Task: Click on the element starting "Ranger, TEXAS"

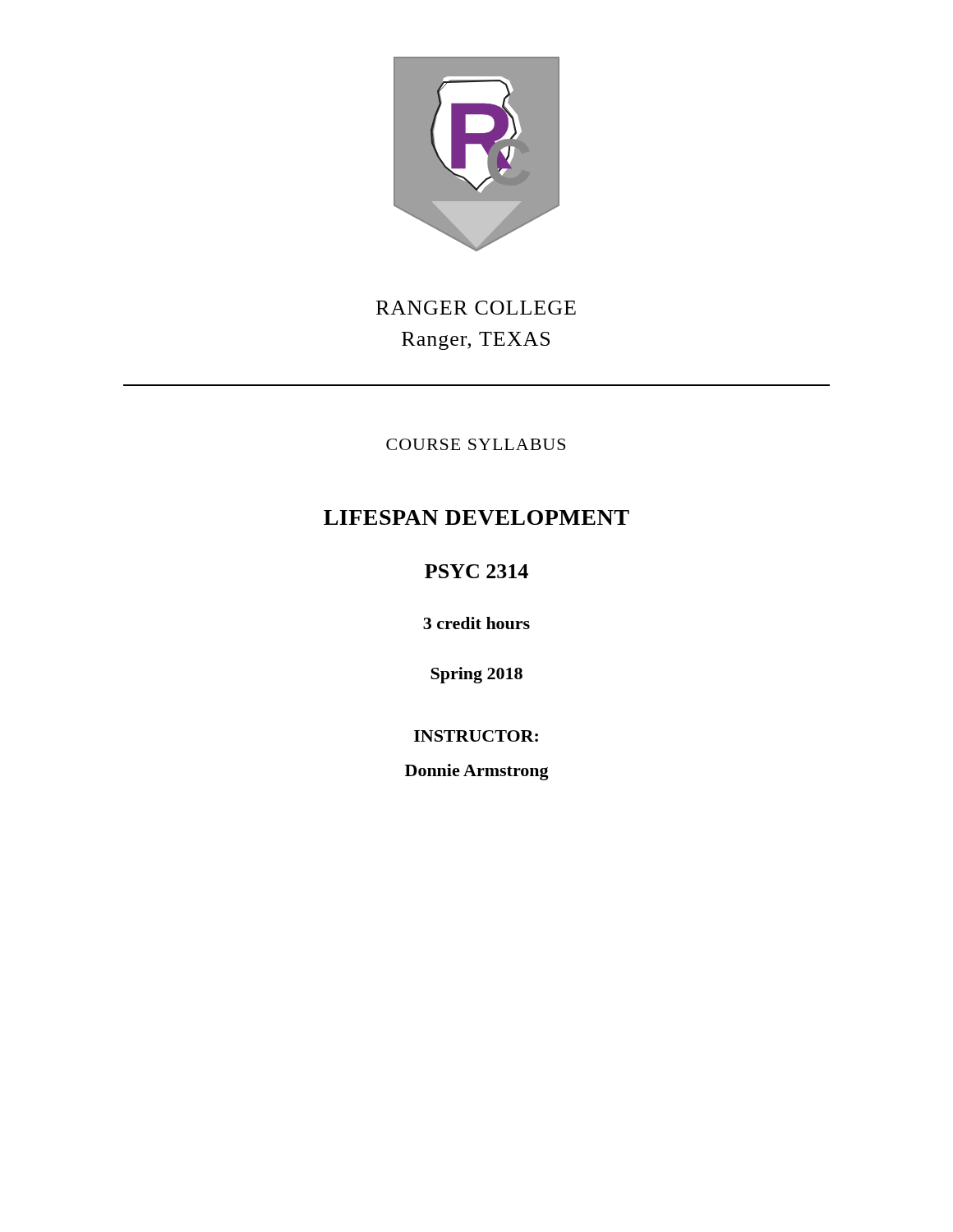Action: [x=476, y=339]
